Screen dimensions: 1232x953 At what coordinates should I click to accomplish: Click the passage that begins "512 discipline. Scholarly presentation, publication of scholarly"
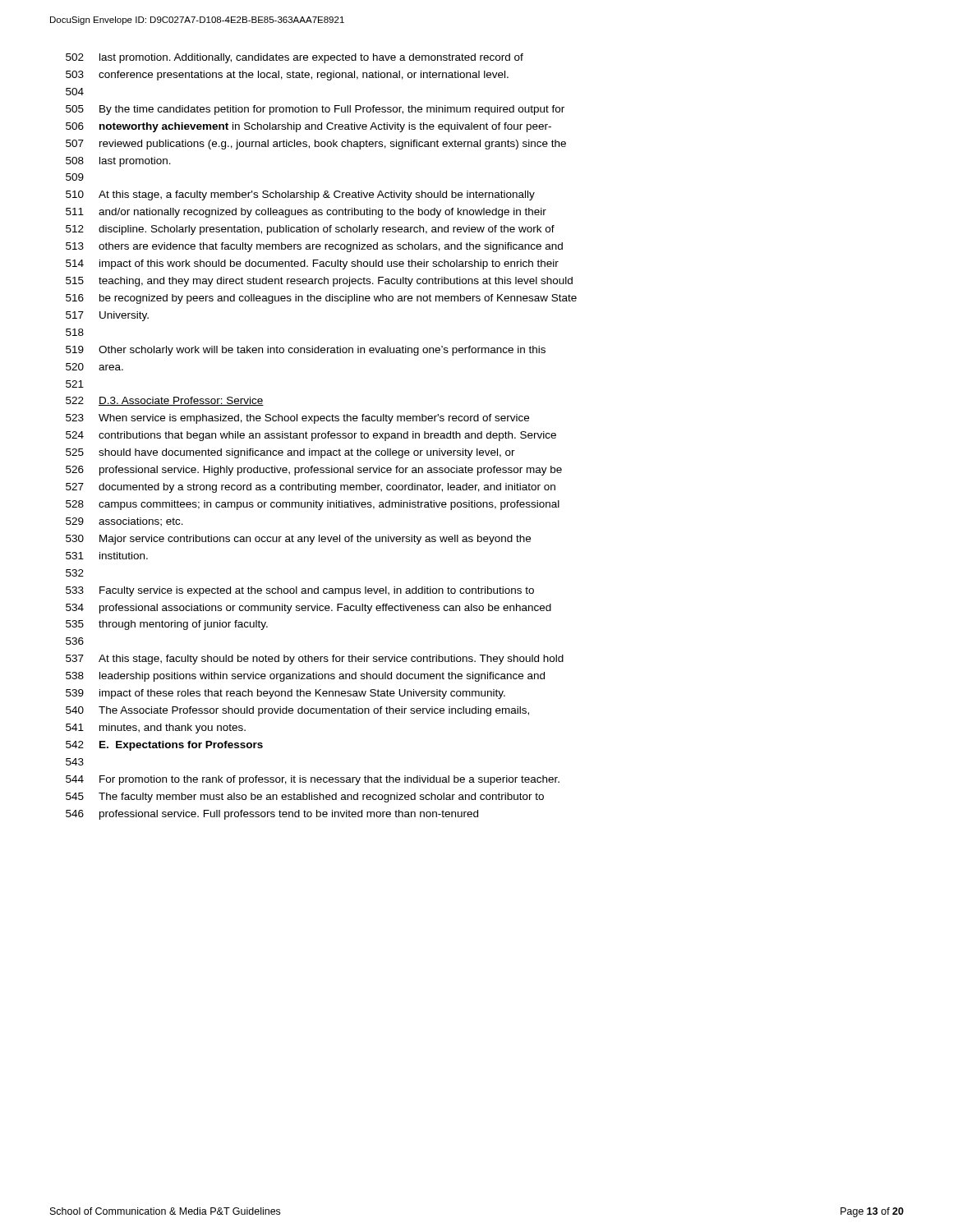click(476, 230)
